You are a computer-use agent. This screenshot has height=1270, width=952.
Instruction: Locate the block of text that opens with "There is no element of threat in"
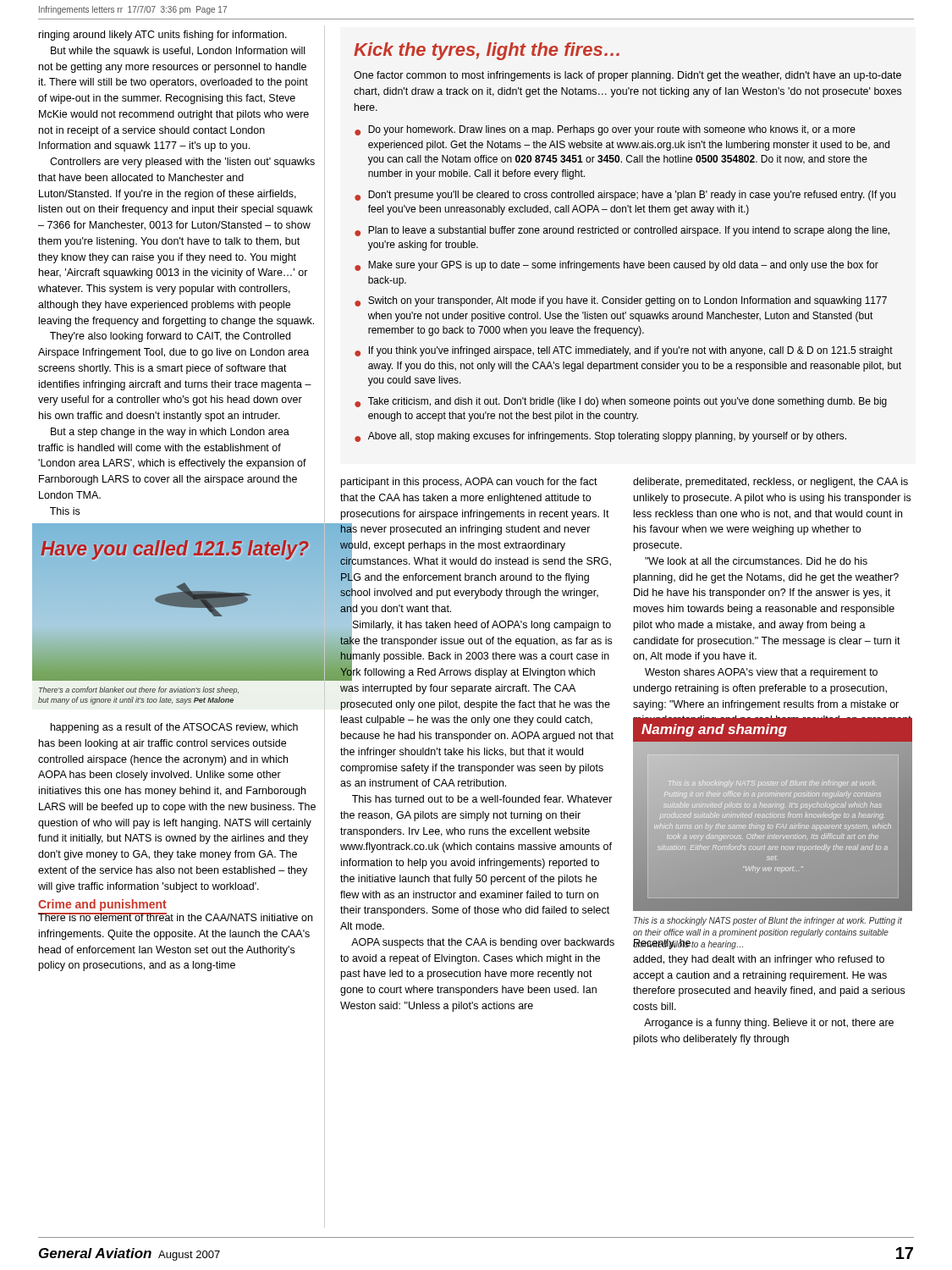tap(176, 942)
